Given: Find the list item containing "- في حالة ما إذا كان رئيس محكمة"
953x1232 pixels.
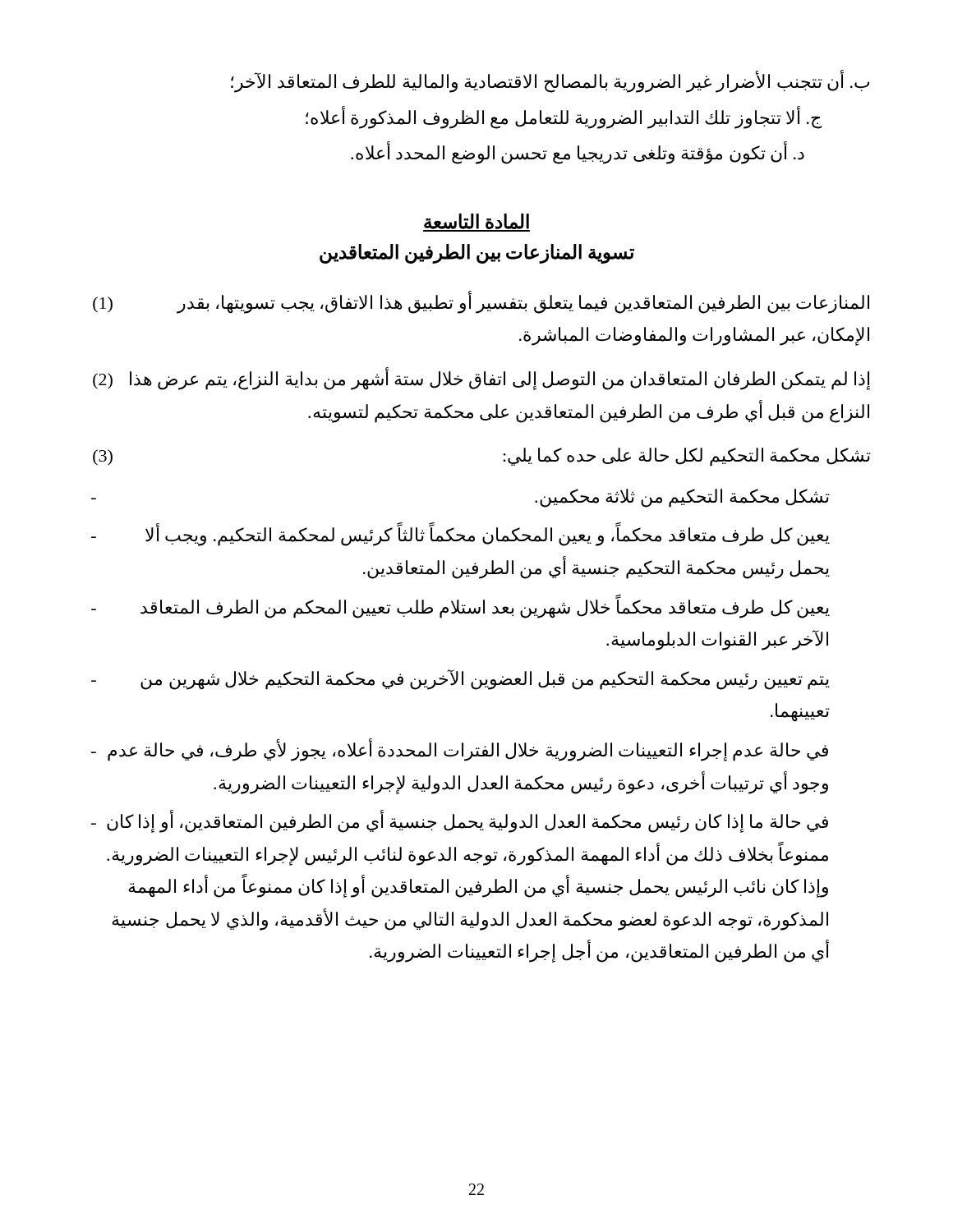Looking at the screenshot, I should (x=456, y=887).
